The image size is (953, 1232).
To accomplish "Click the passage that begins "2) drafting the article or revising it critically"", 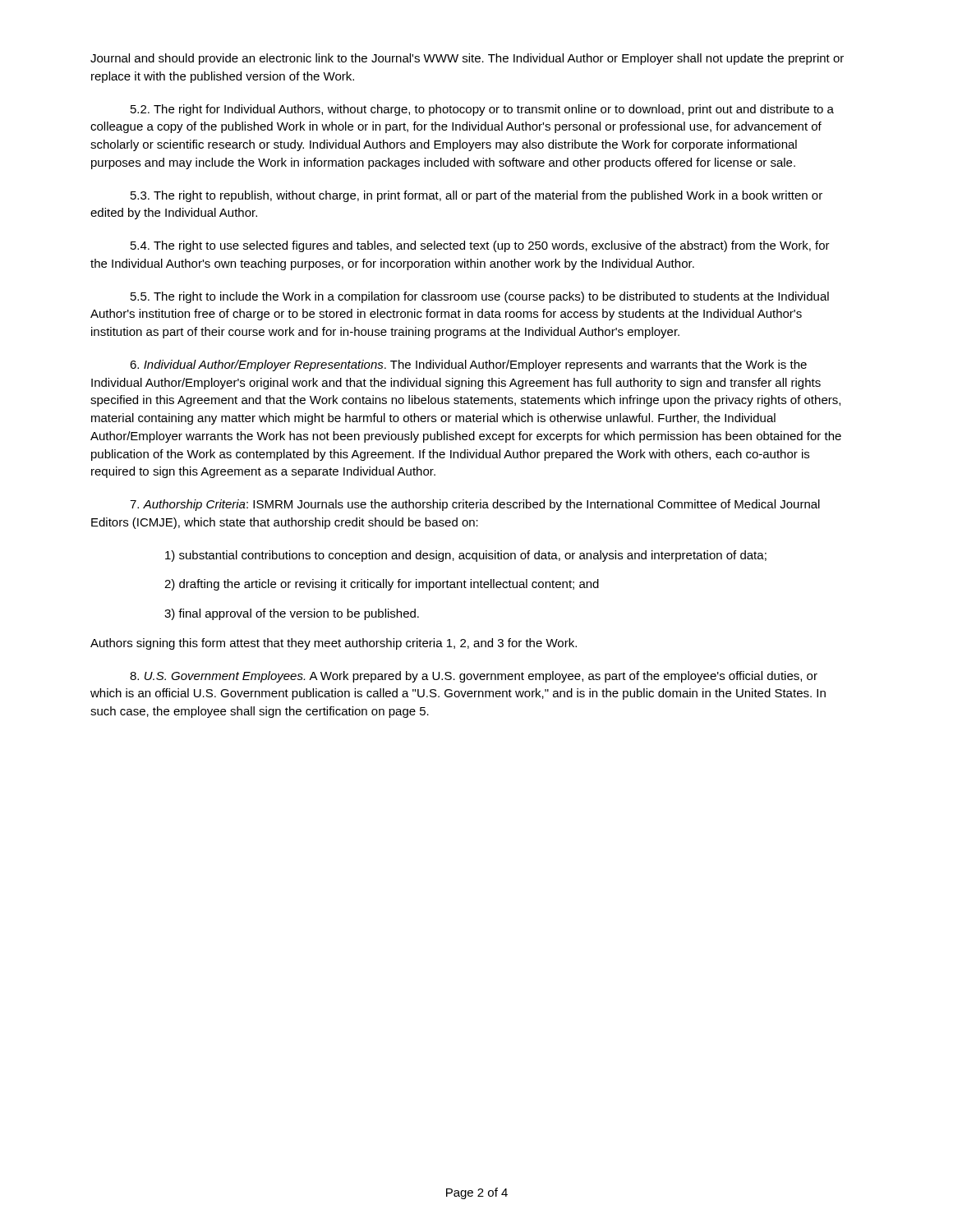I will [382, 584].
